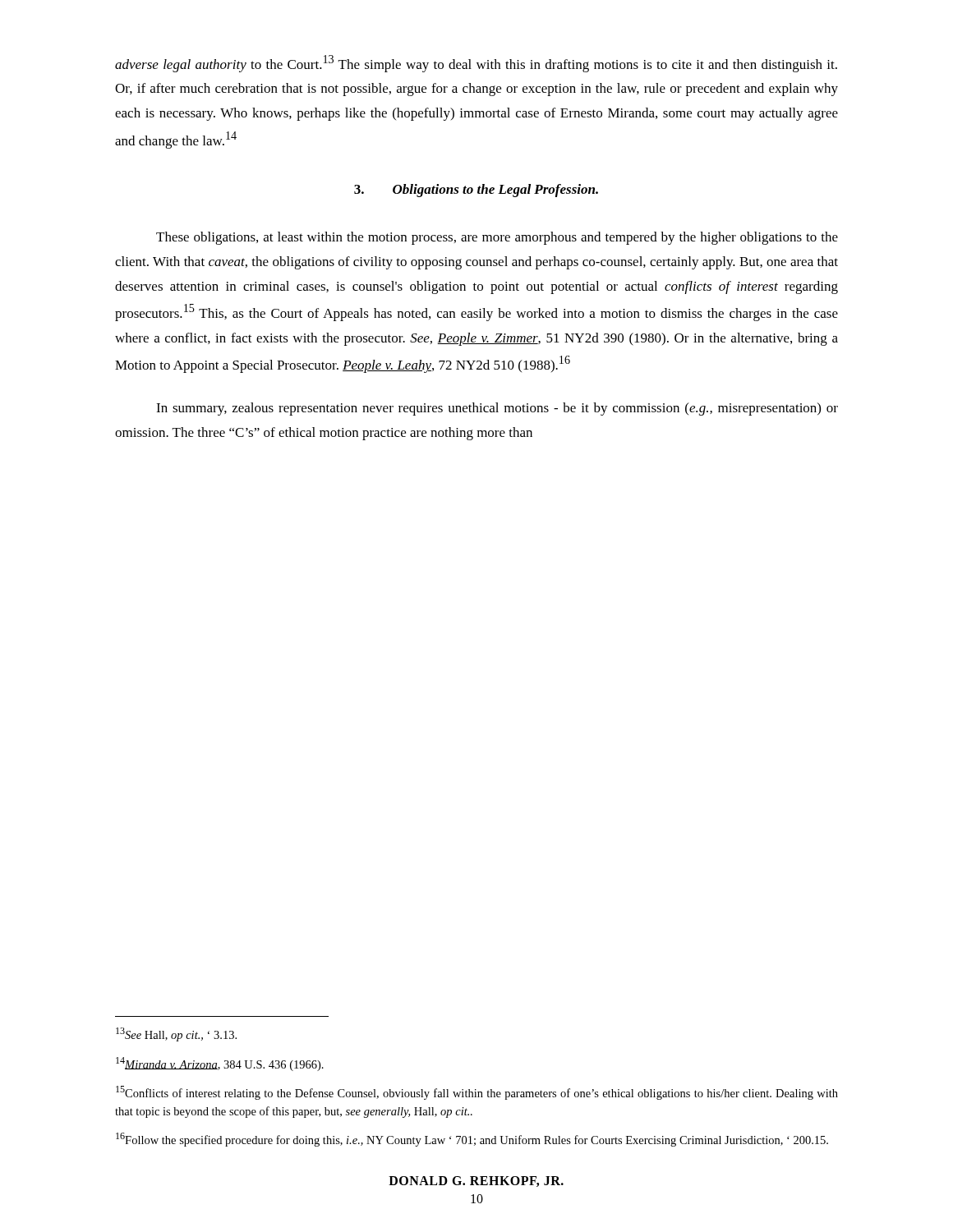Navigate to the text starting "adverse legal authority"
The height and width of the screenshot is (1232, 953).
[x=476, y=101]
